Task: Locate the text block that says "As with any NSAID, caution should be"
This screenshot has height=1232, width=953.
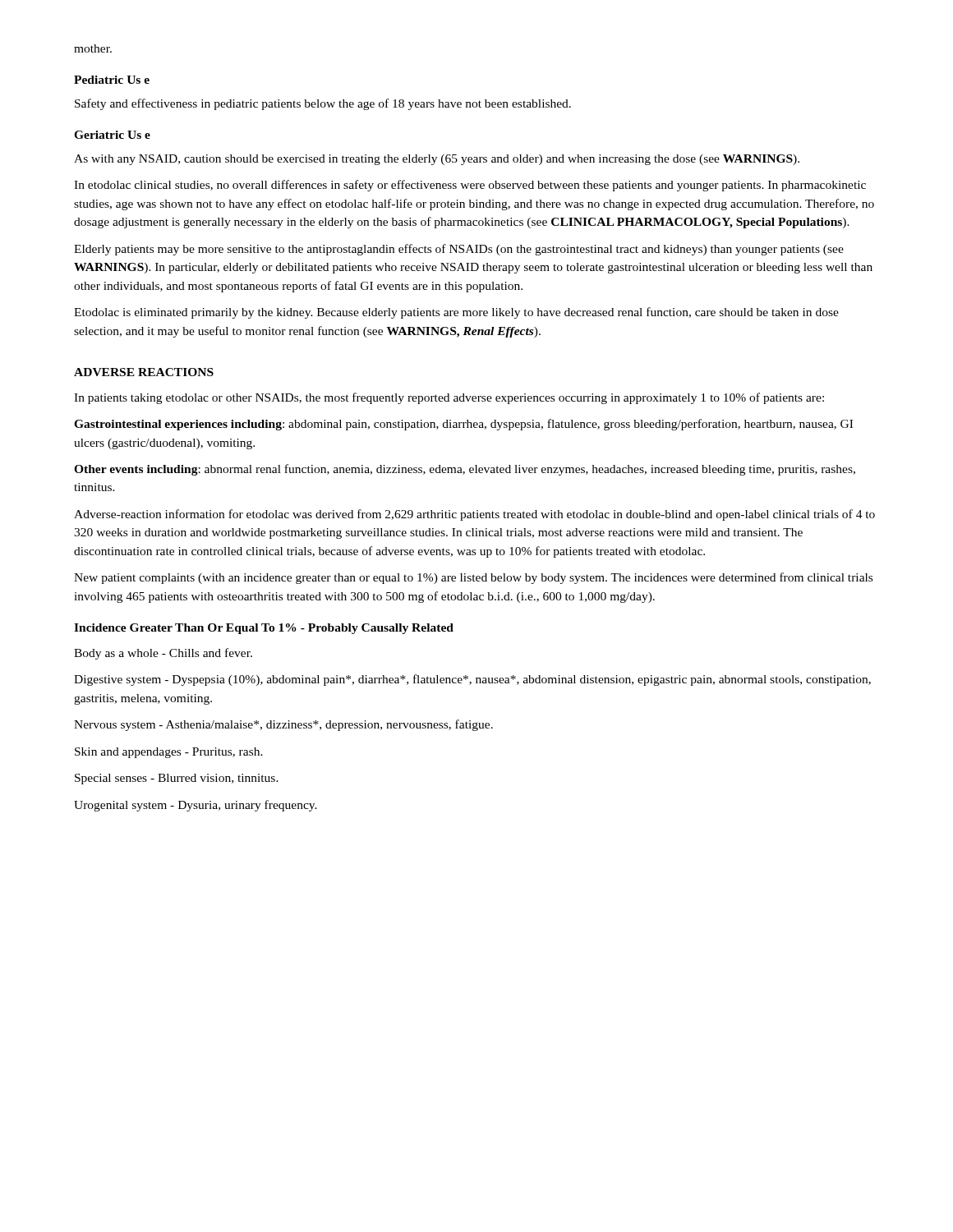Action: point(437,158)
